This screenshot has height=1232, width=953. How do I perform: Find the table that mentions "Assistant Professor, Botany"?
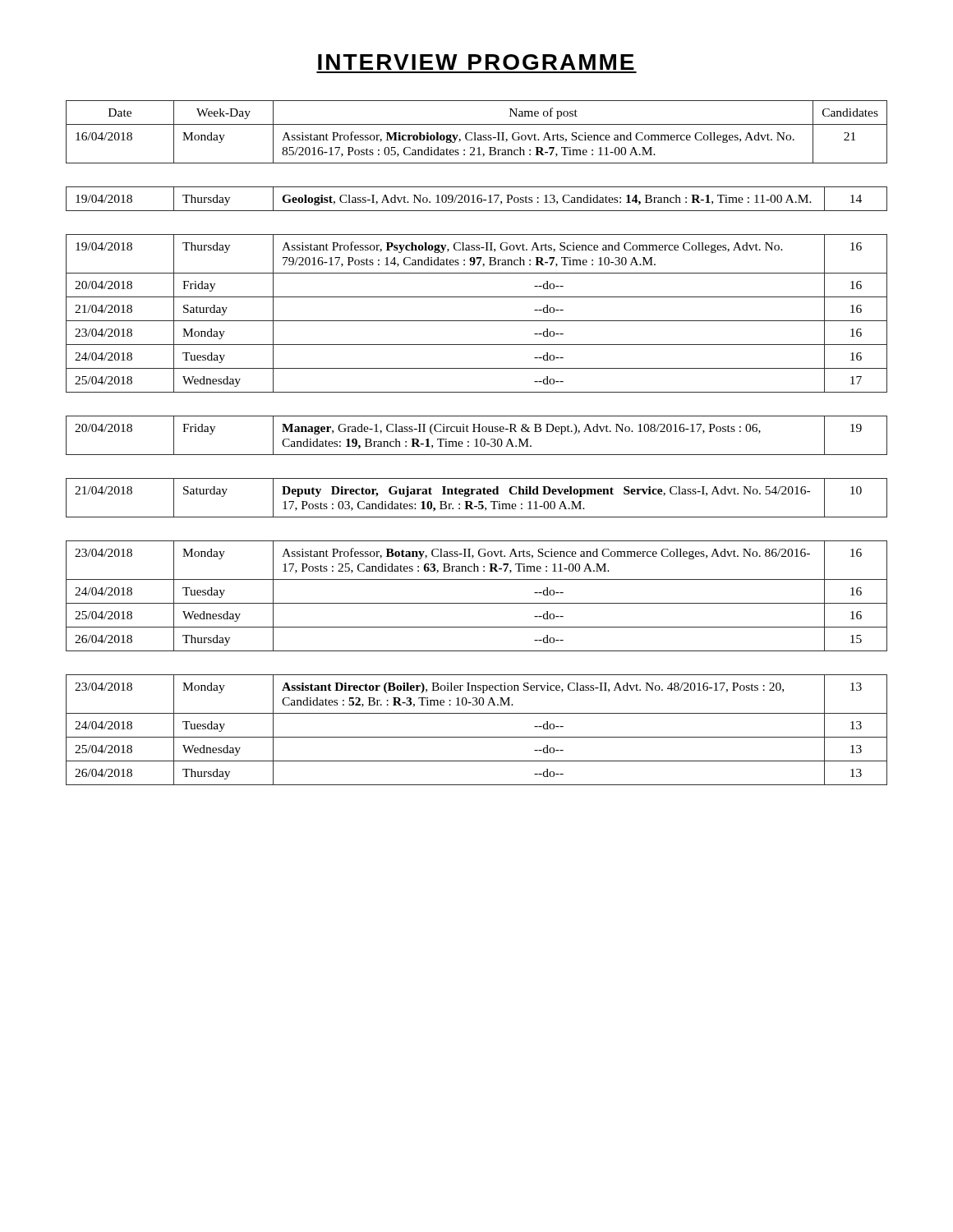click(x=476, y=596)
